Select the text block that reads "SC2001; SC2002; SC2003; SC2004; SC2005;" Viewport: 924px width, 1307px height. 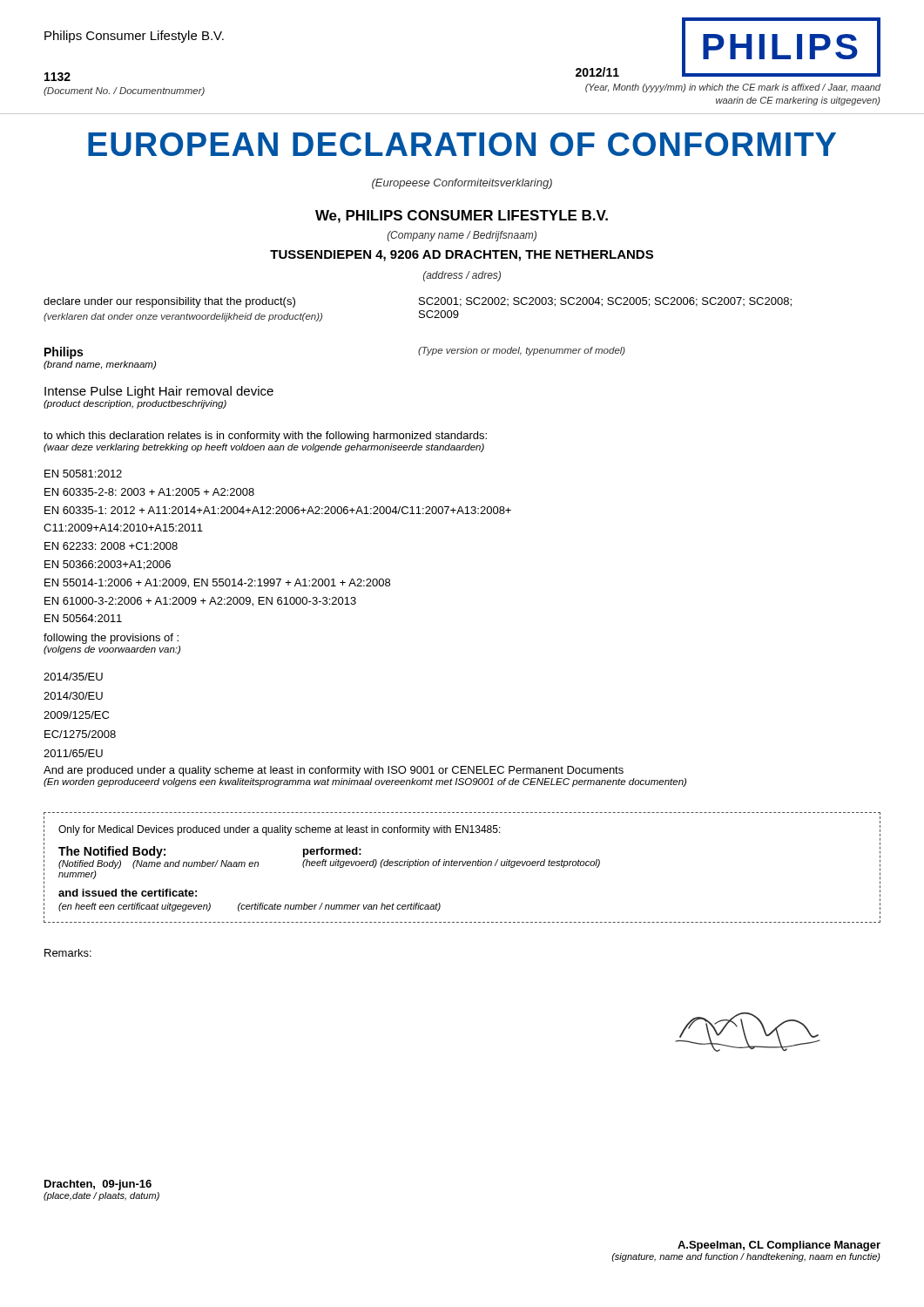(x=605, y=308)
